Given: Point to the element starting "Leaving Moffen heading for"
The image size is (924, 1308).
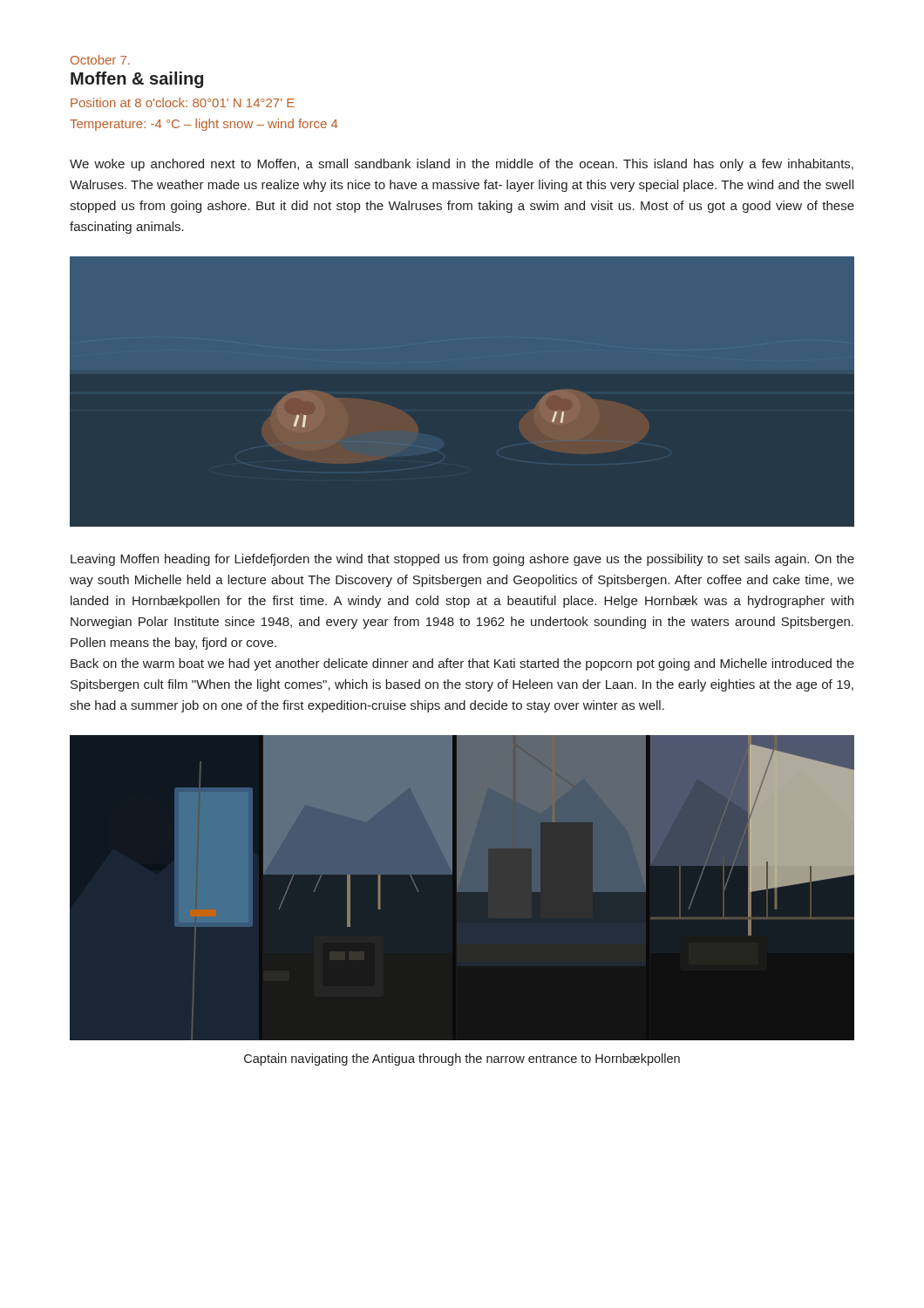Looking at the screenshot, I should point(462,632).
